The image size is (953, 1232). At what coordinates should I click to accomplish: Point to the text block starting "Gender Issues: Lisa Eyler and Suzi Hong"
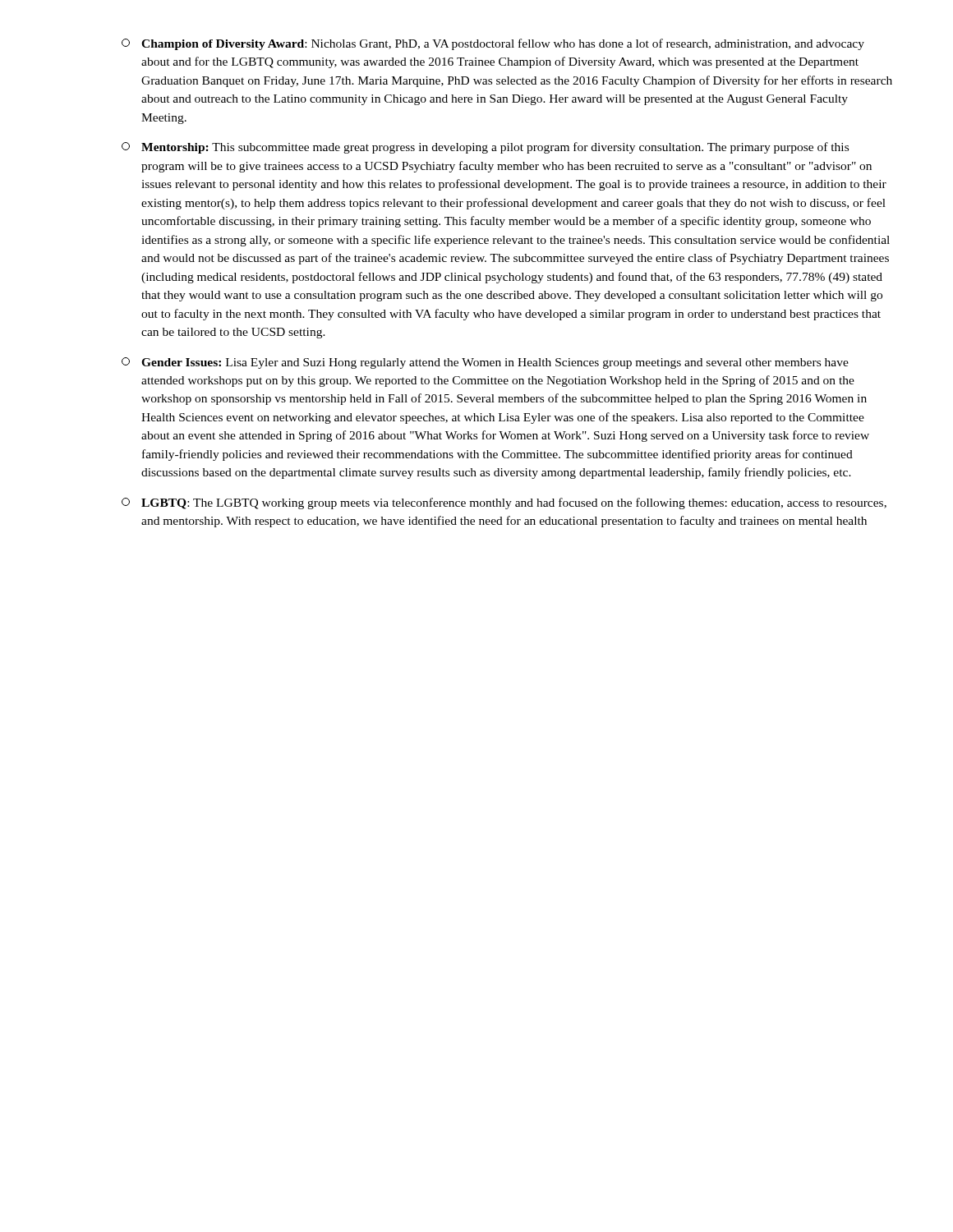[x=508, y=417]
